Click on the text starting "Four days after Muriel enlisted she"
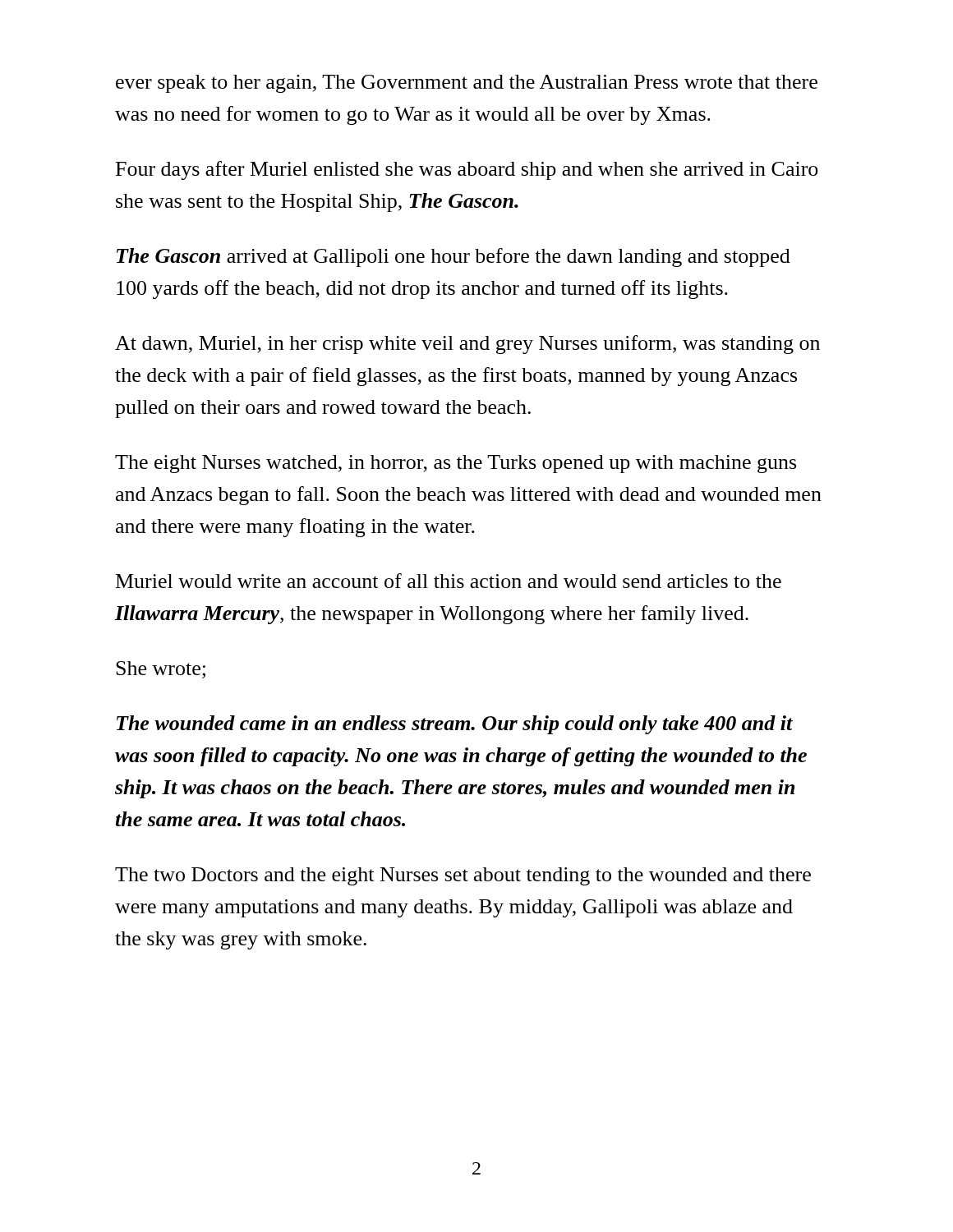 tap(467, 185)
